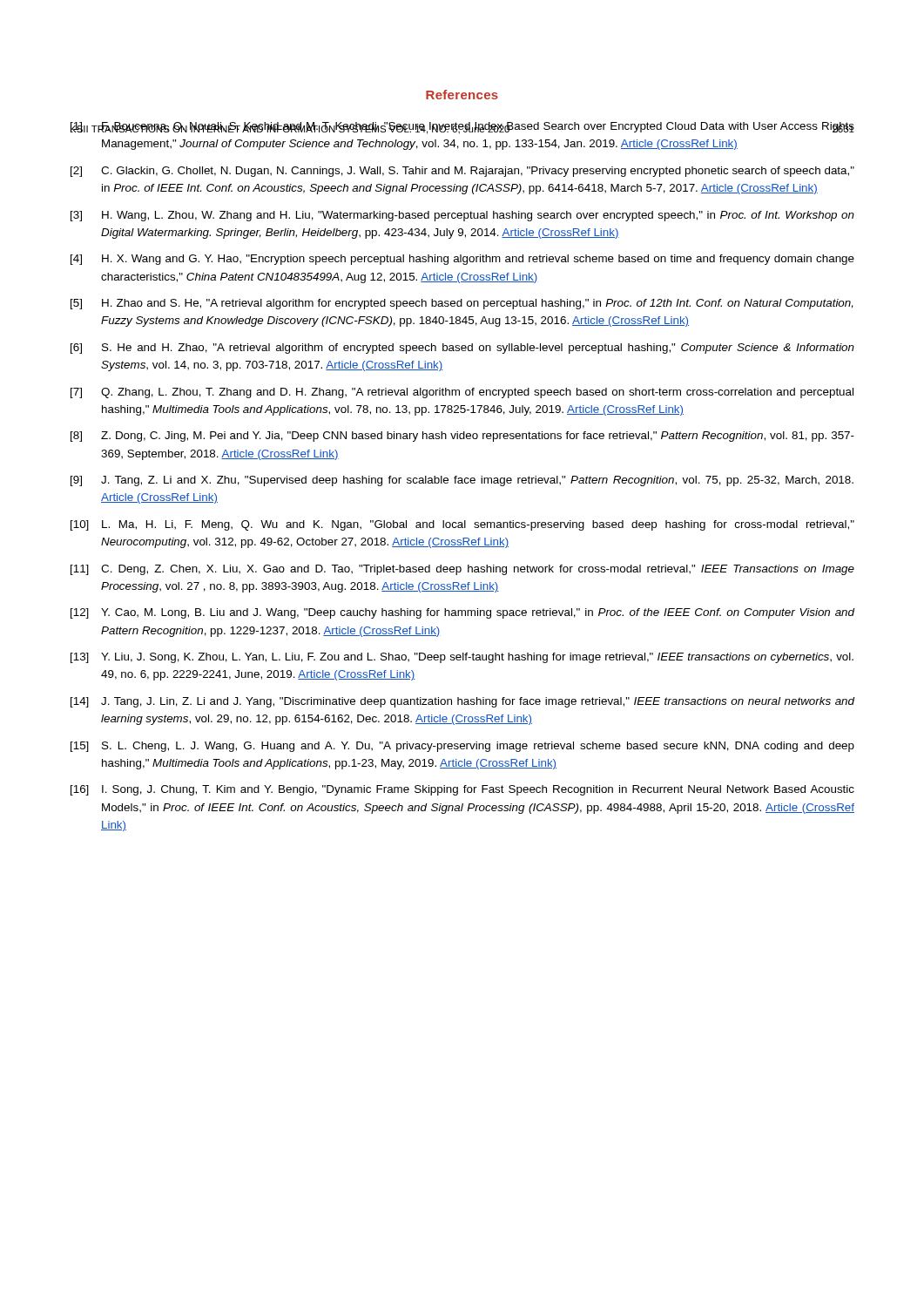The width and height of the screenshot is (924, 1307).
Task: Click on the text block starting "[14] J. Tang,"
Action: 462,710
